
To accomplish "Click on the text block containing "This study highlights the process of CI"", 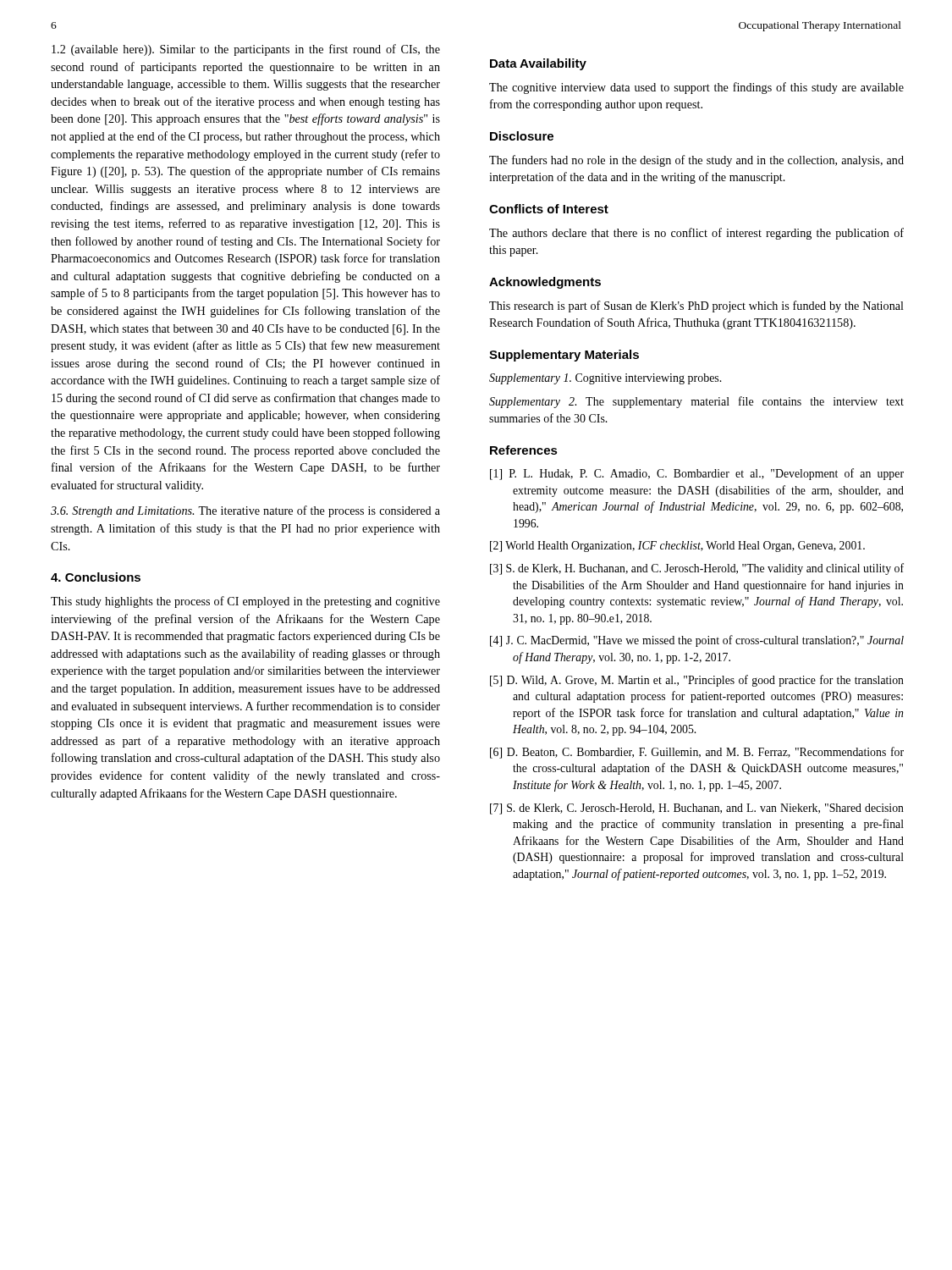I will pos(245,697).
